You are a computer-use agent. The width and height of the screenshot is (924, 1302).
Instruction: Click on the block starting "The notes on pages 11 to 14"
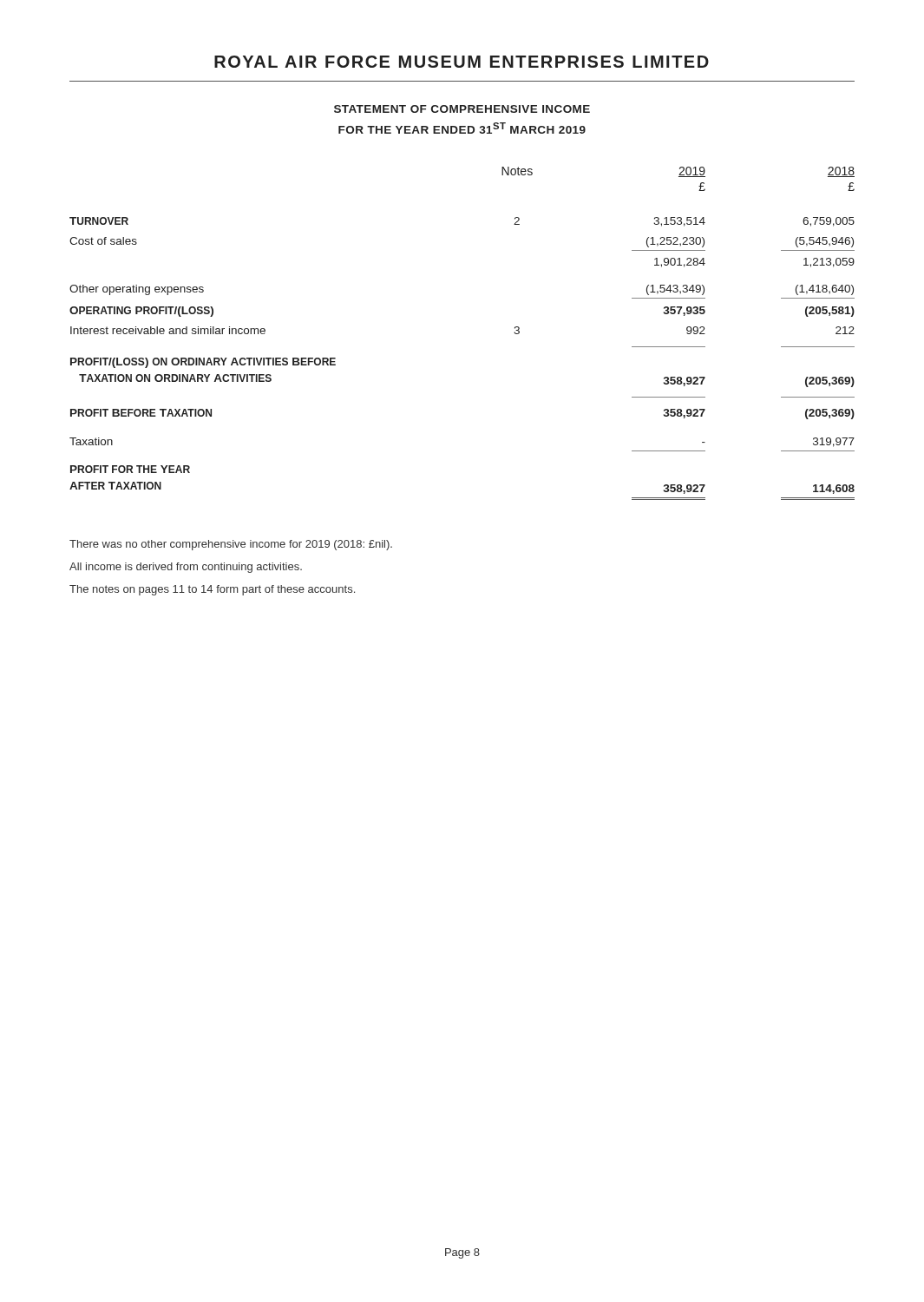click(x=213, y=589)
